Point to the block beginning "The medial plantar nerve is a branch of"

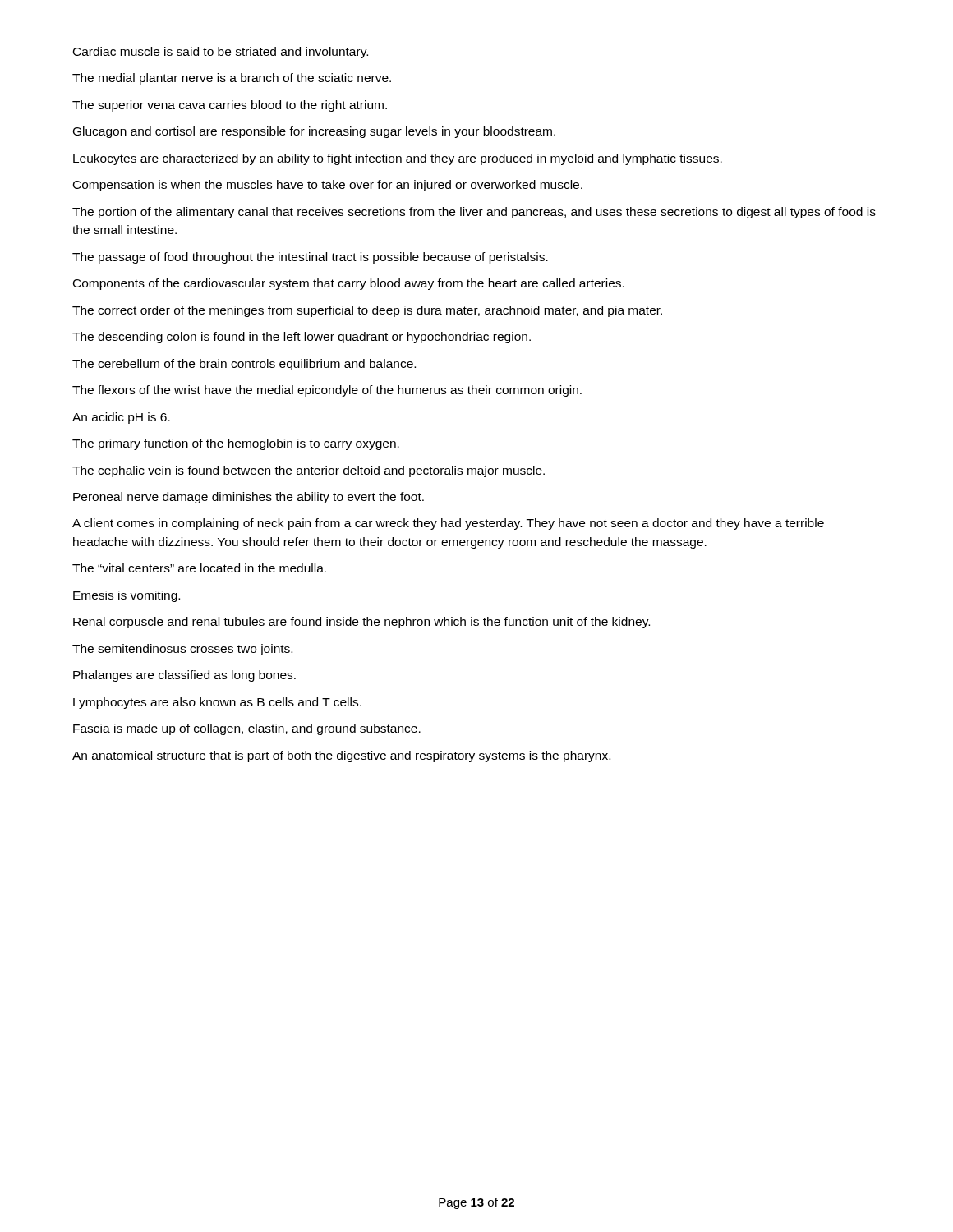pos(232,78)
